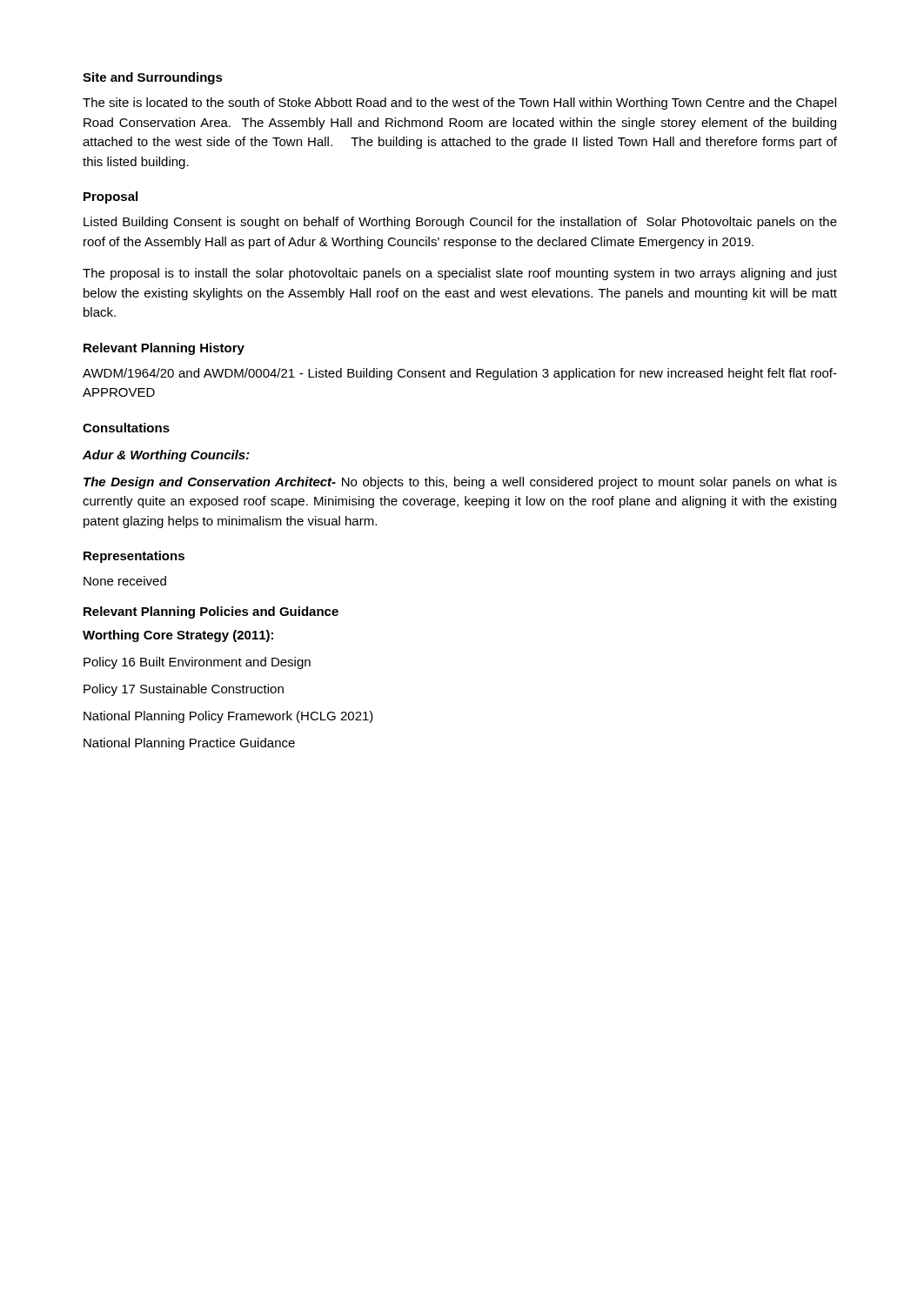Screen dimensions: 1305x924
Task: Click on the element starting "AWDM/1964/20 and AWDM/0004/21 - Listed Building Consent and"
Action: coord(460,382)
